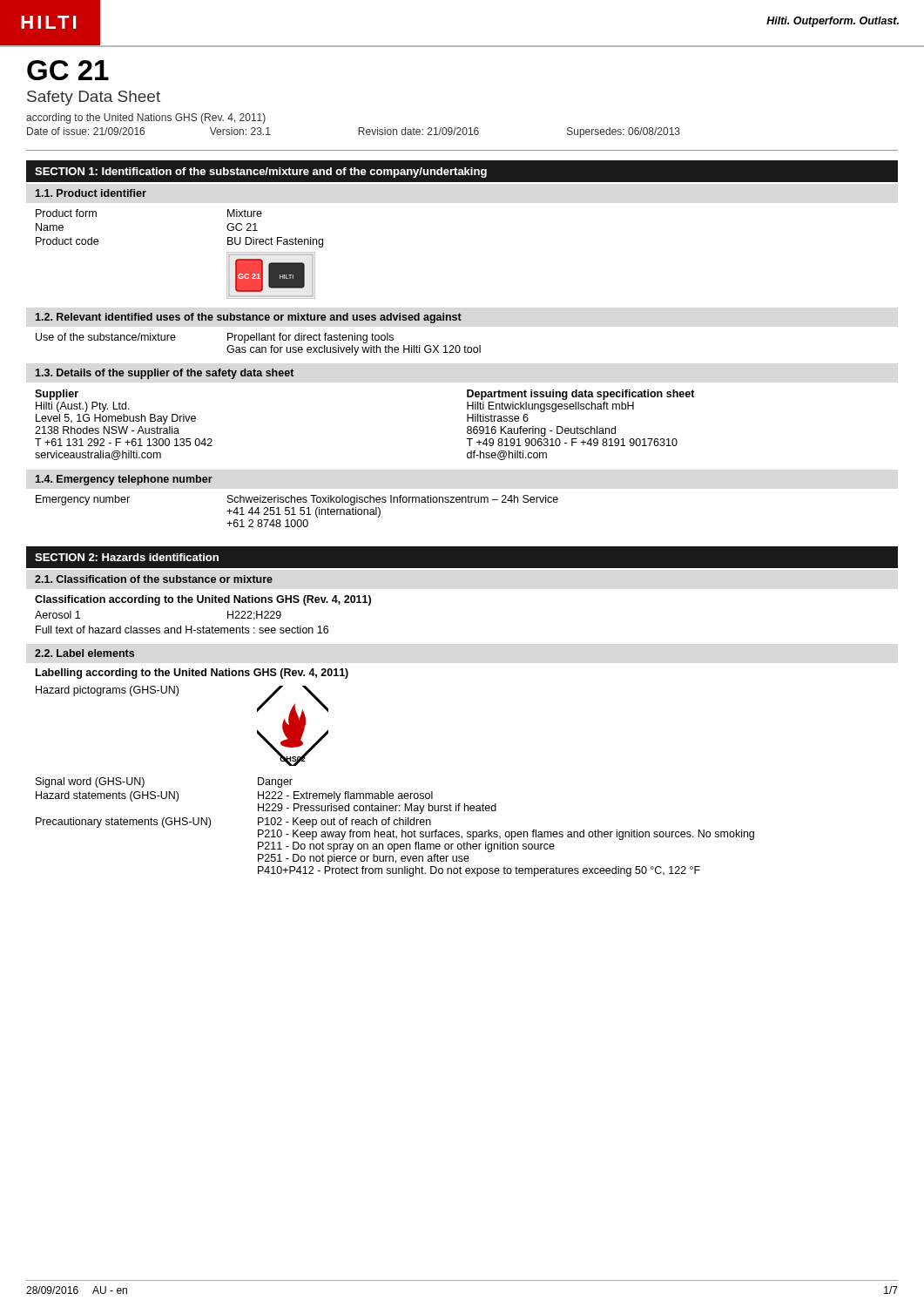This screenshot has height=1307, width=924.
Task: Select the region starting "Supplier Hilti (Aust.) Pty."
Action: 462,424
